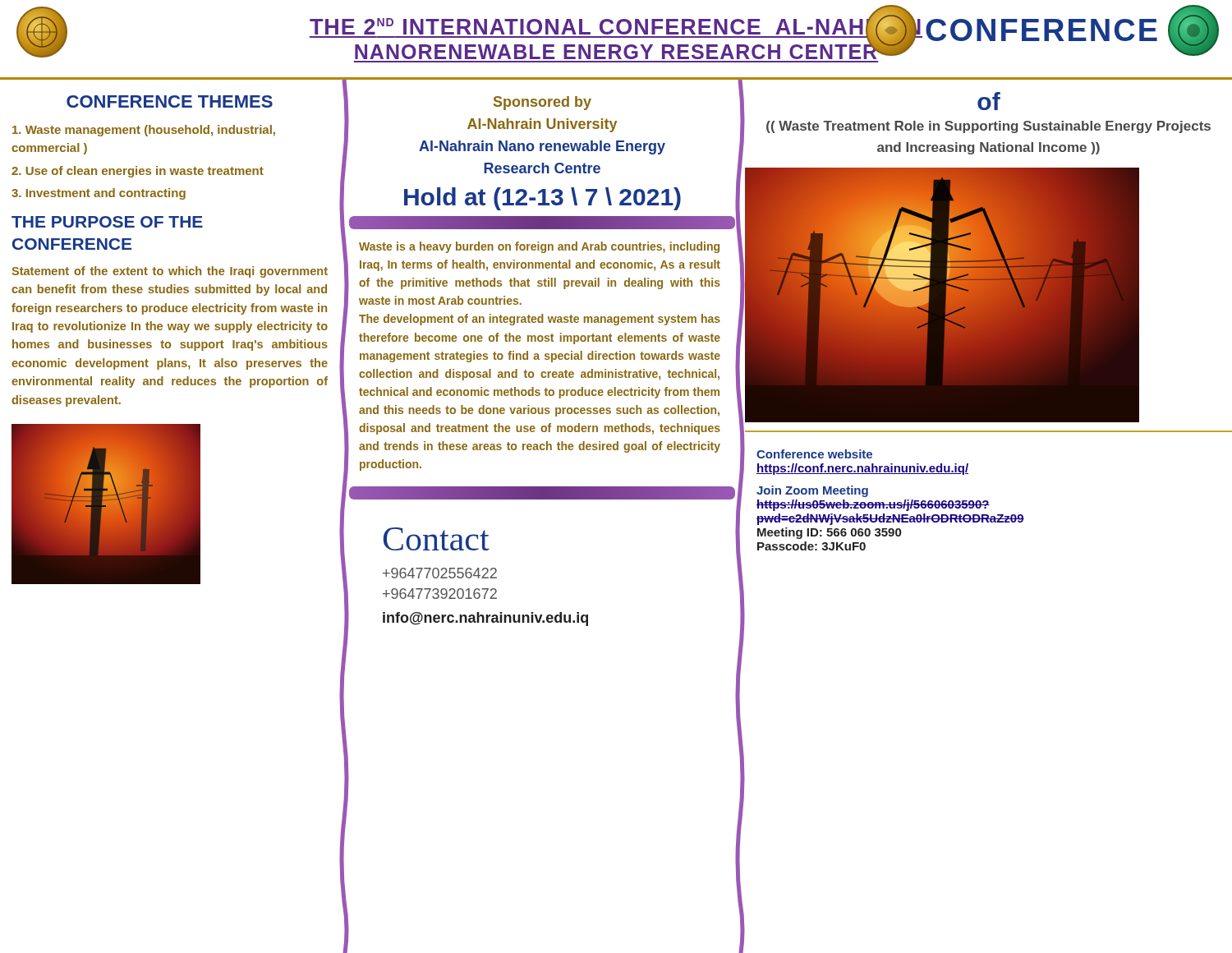This screenshot has width=1232, height=953.
Task: Find the region starting "Contact +9647702556422 +9647739201672"
Action: click(436, 539)
